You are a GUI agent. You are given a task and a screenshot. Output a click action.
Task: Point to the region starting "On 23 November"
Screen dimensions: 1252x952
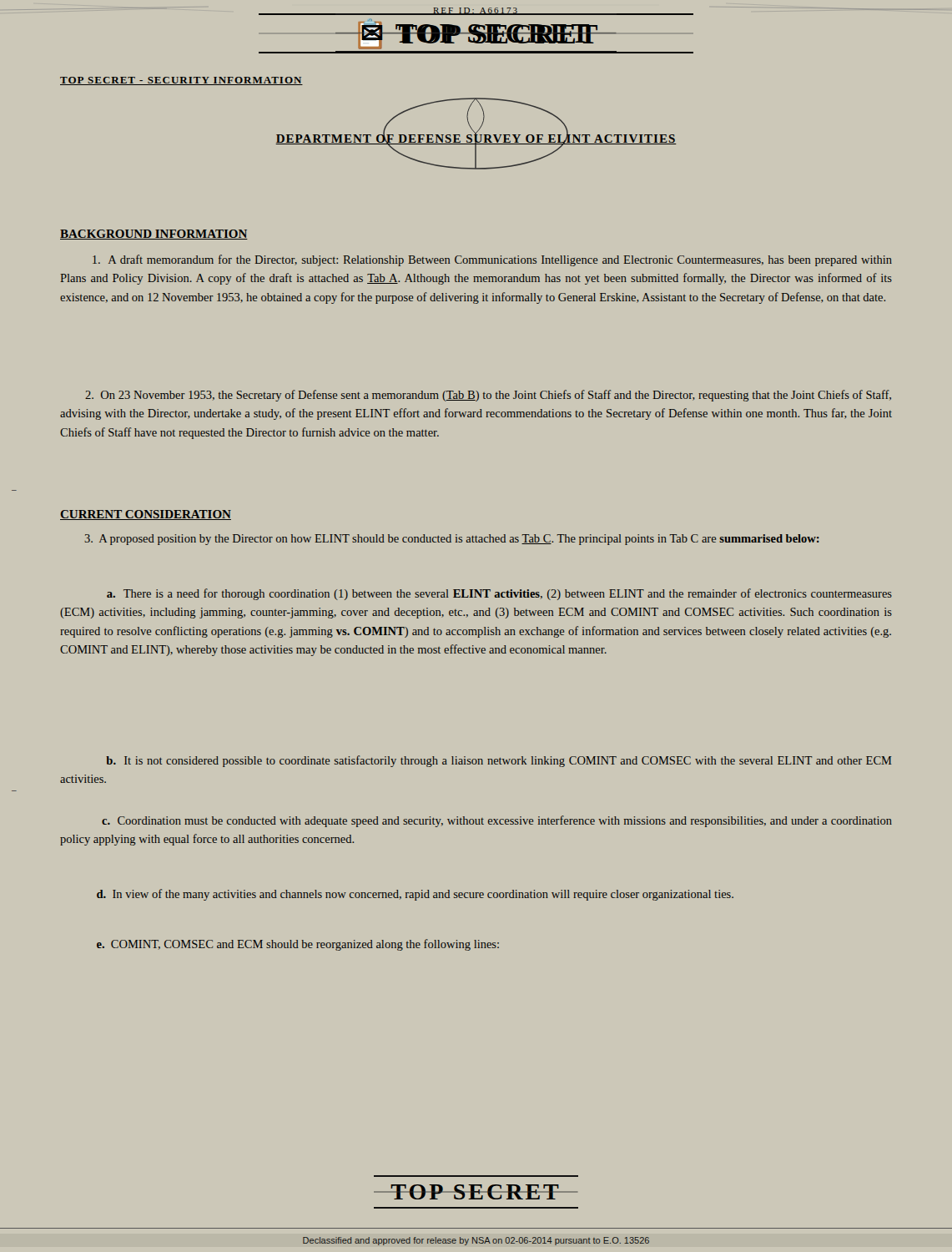click(476, 414)
